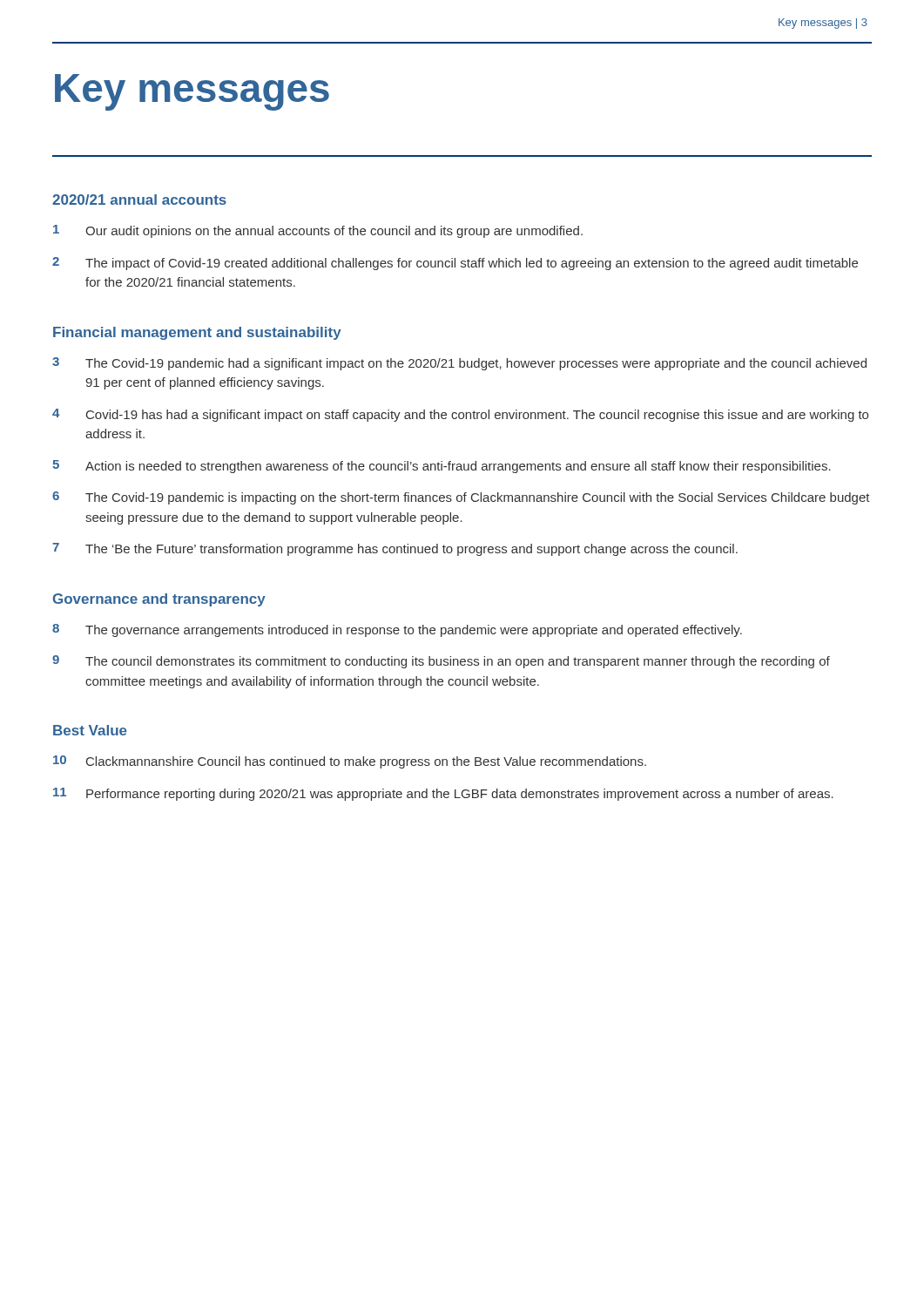Find the block on this page that starts "7 The ‘Be"
This screenshot has height=1307, width=924.
click(395, 549)
